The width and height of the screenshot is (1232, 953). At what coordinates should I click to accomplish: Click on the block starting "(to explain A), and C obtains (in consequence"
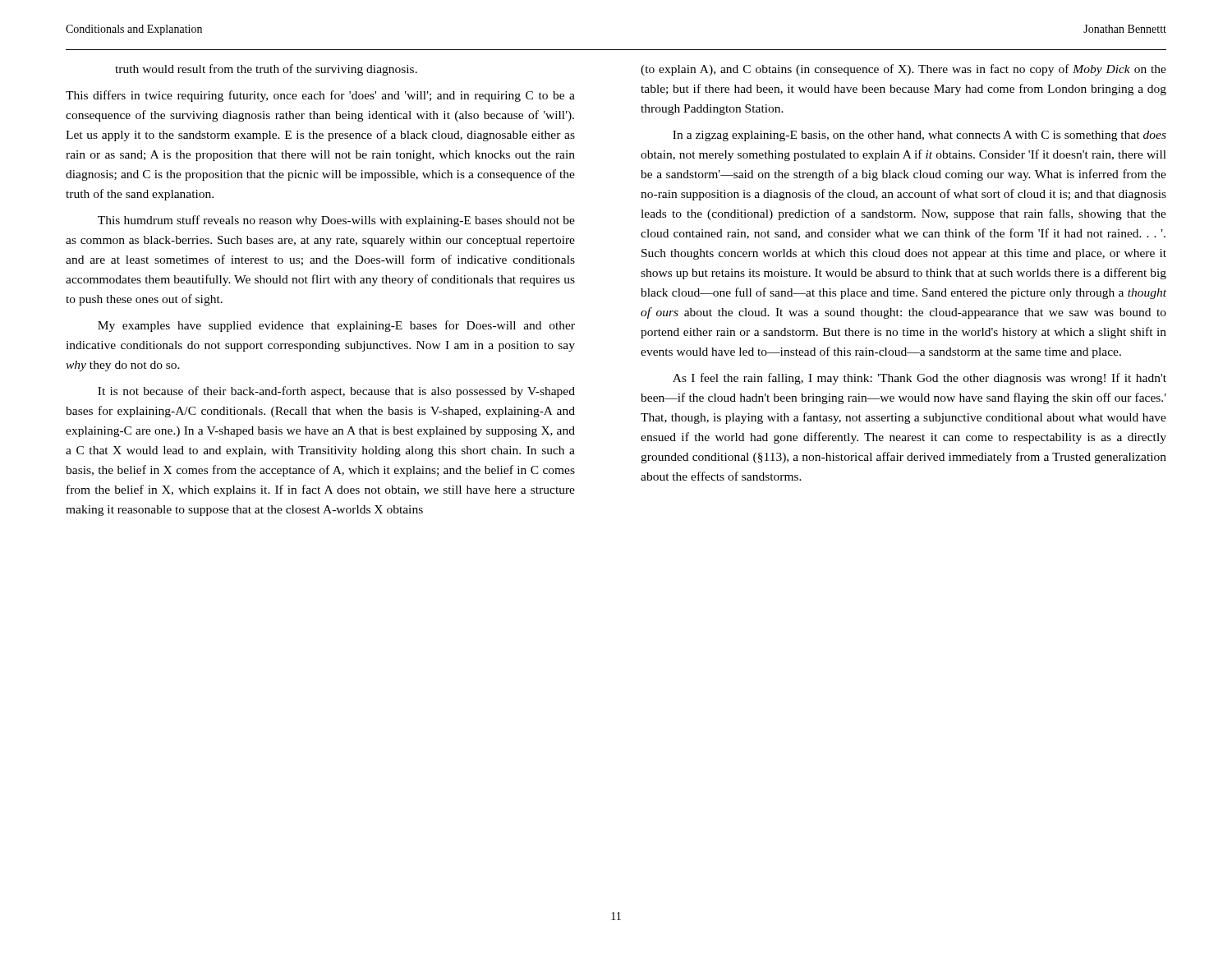click(x=903, y=88)
